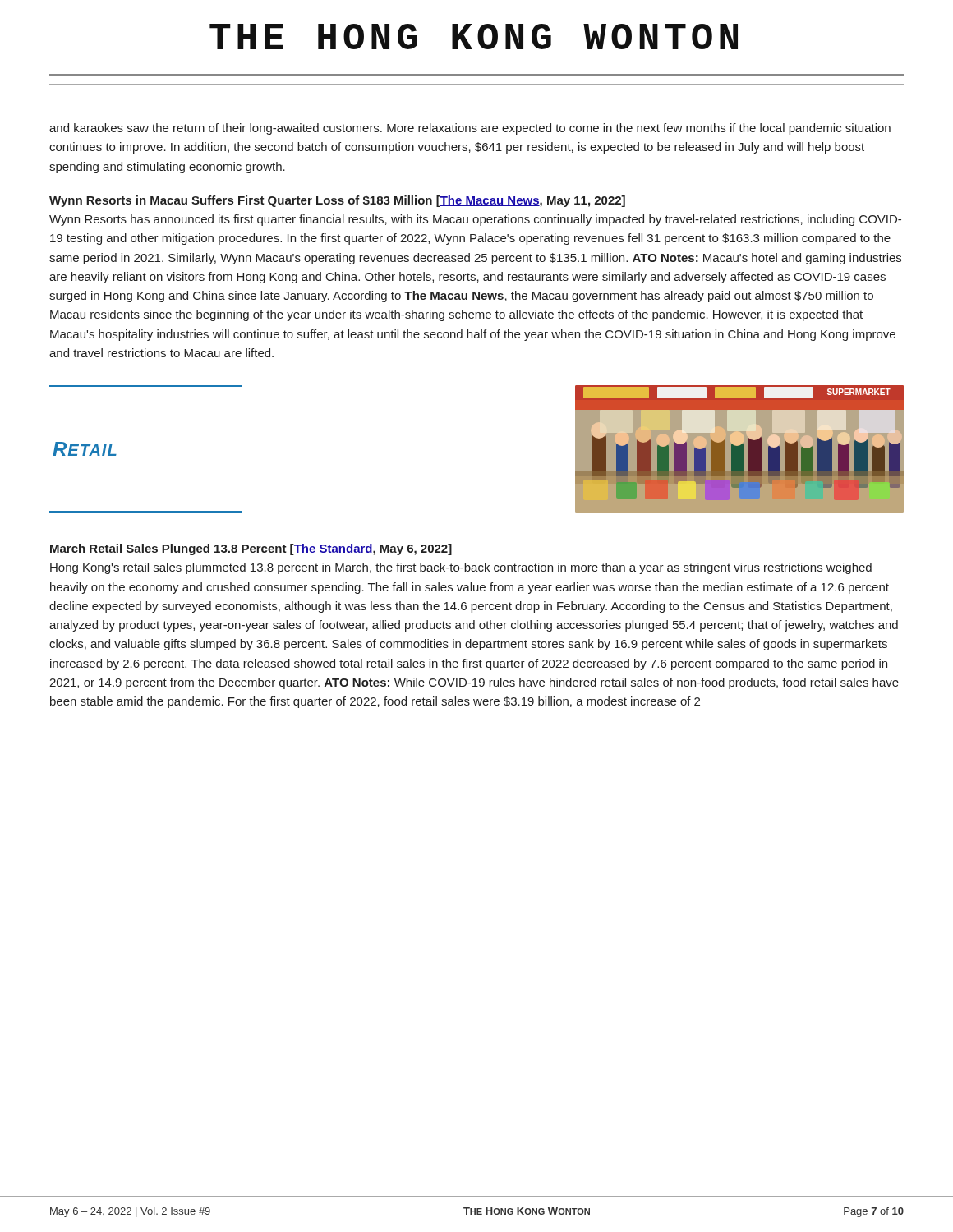Locate the section header
The width and height of the screenshot is (953, 1232).
[85, 449]
